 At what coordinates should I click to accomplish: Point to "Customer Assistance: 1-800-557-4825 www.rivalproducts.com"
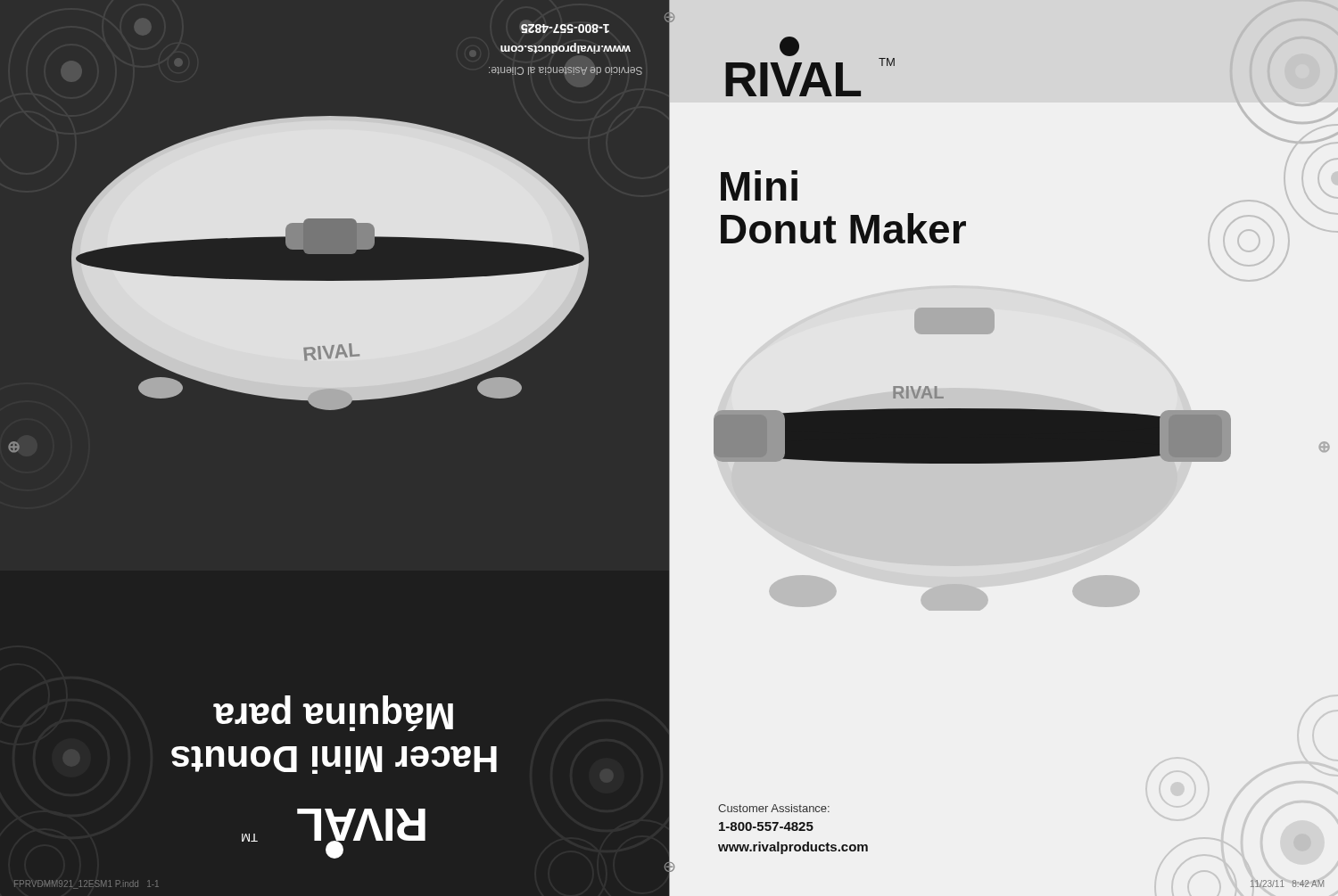(793, 828)
